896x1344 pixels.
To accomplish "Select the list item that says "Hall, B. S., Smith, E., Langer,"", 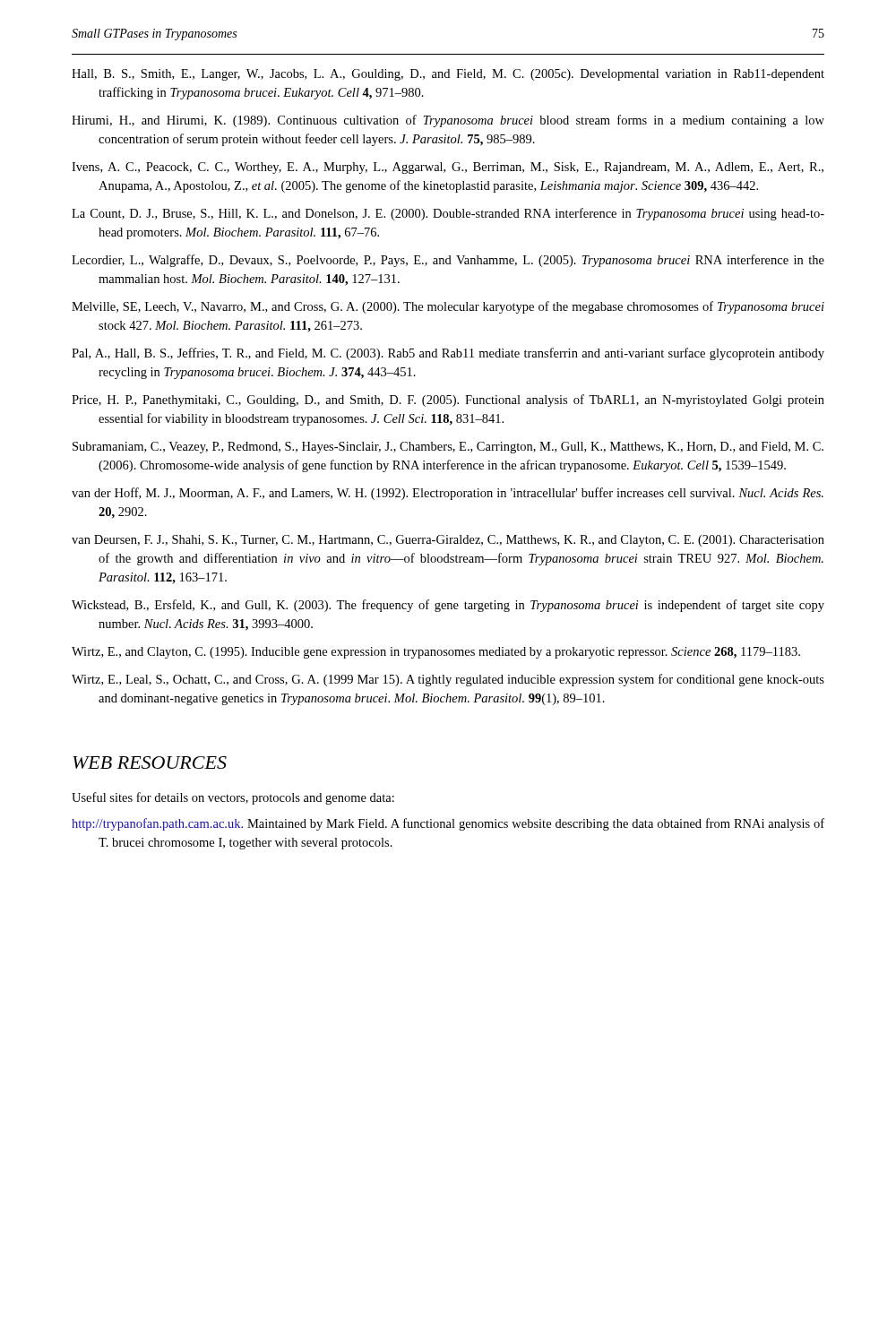I will (x=448, y=83).
